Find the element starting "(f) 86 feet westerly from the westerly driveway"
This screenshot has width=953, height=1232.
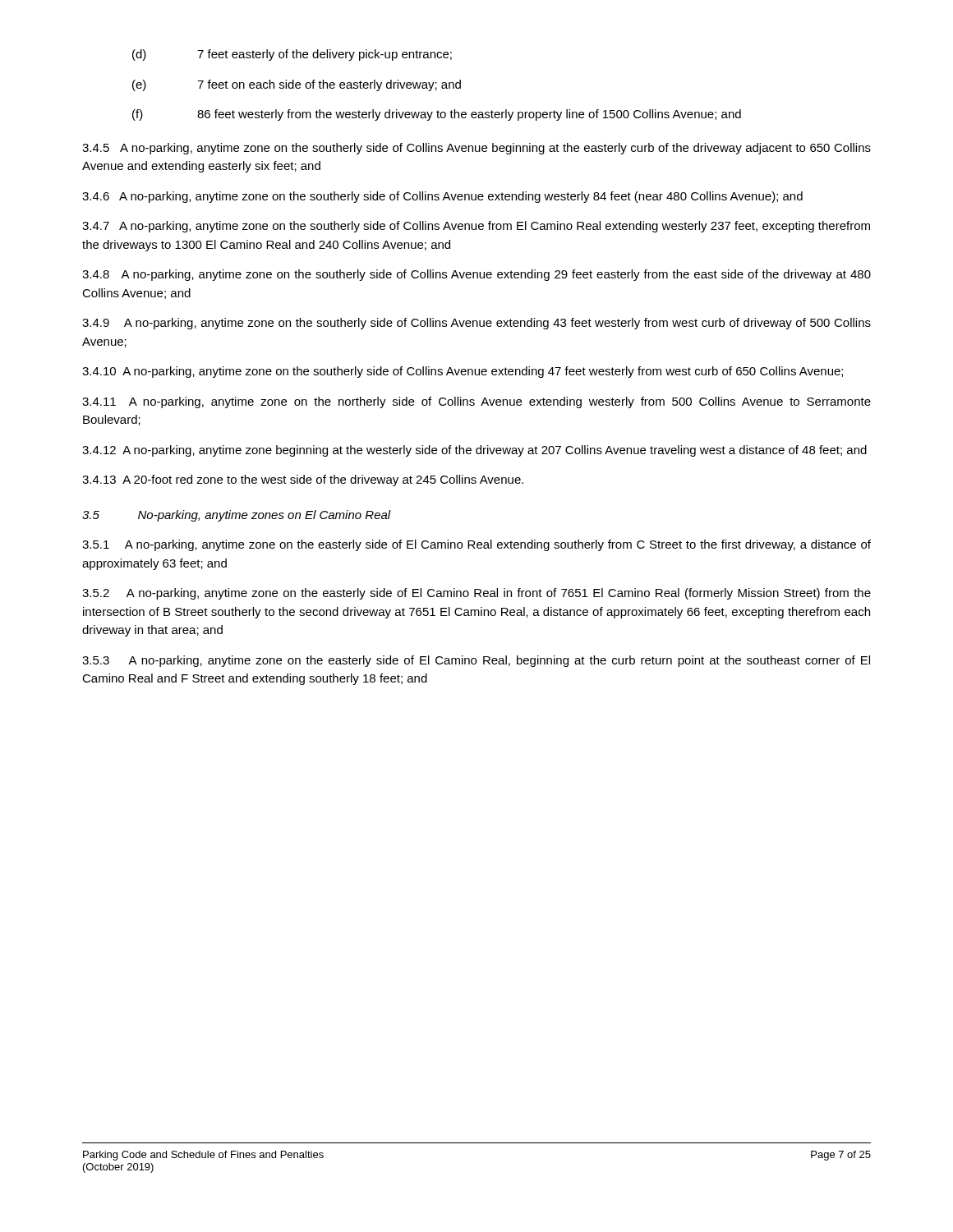click(476, 114)
